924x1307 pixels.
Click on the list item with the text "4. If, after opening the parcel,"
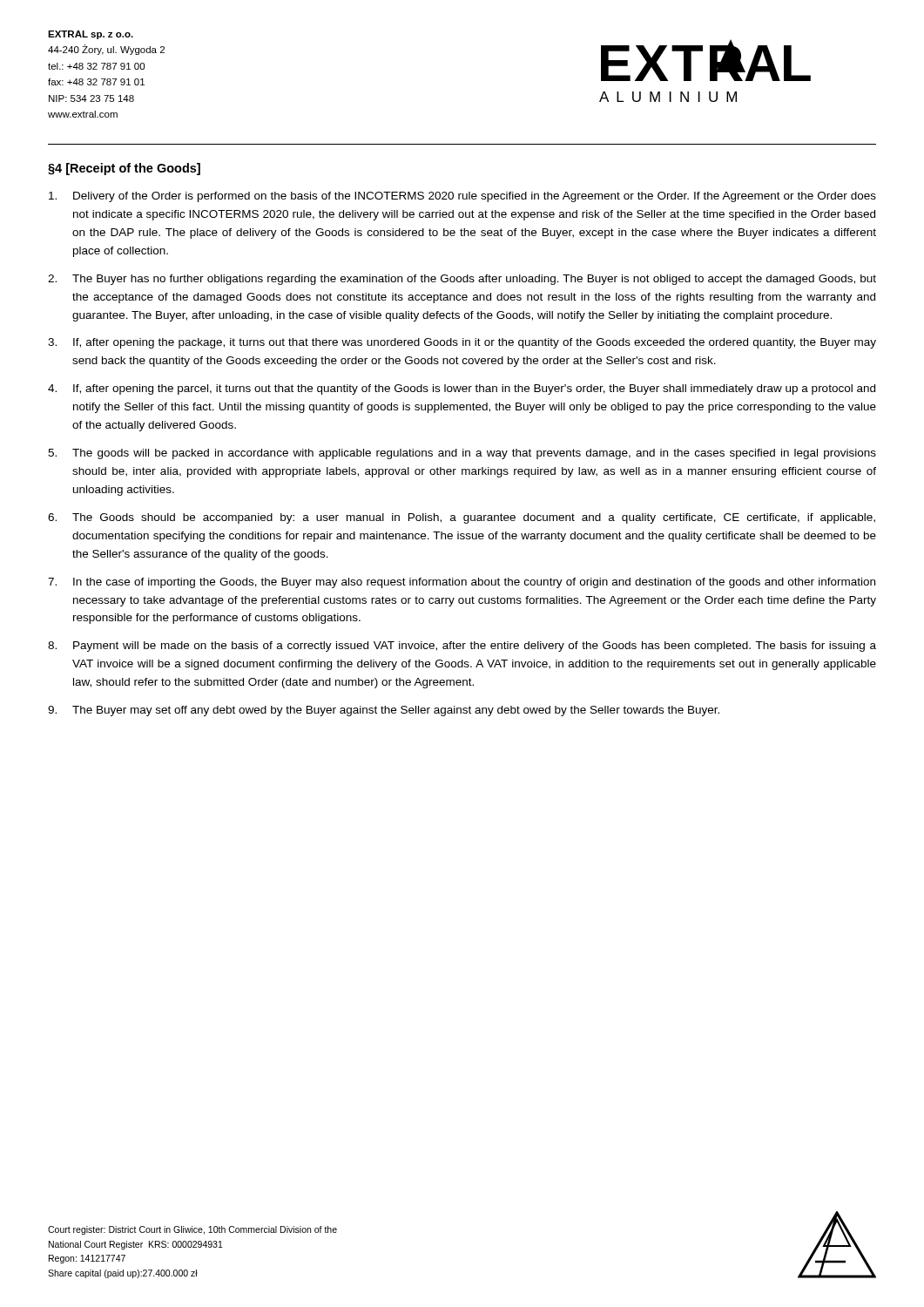point(462,408)
